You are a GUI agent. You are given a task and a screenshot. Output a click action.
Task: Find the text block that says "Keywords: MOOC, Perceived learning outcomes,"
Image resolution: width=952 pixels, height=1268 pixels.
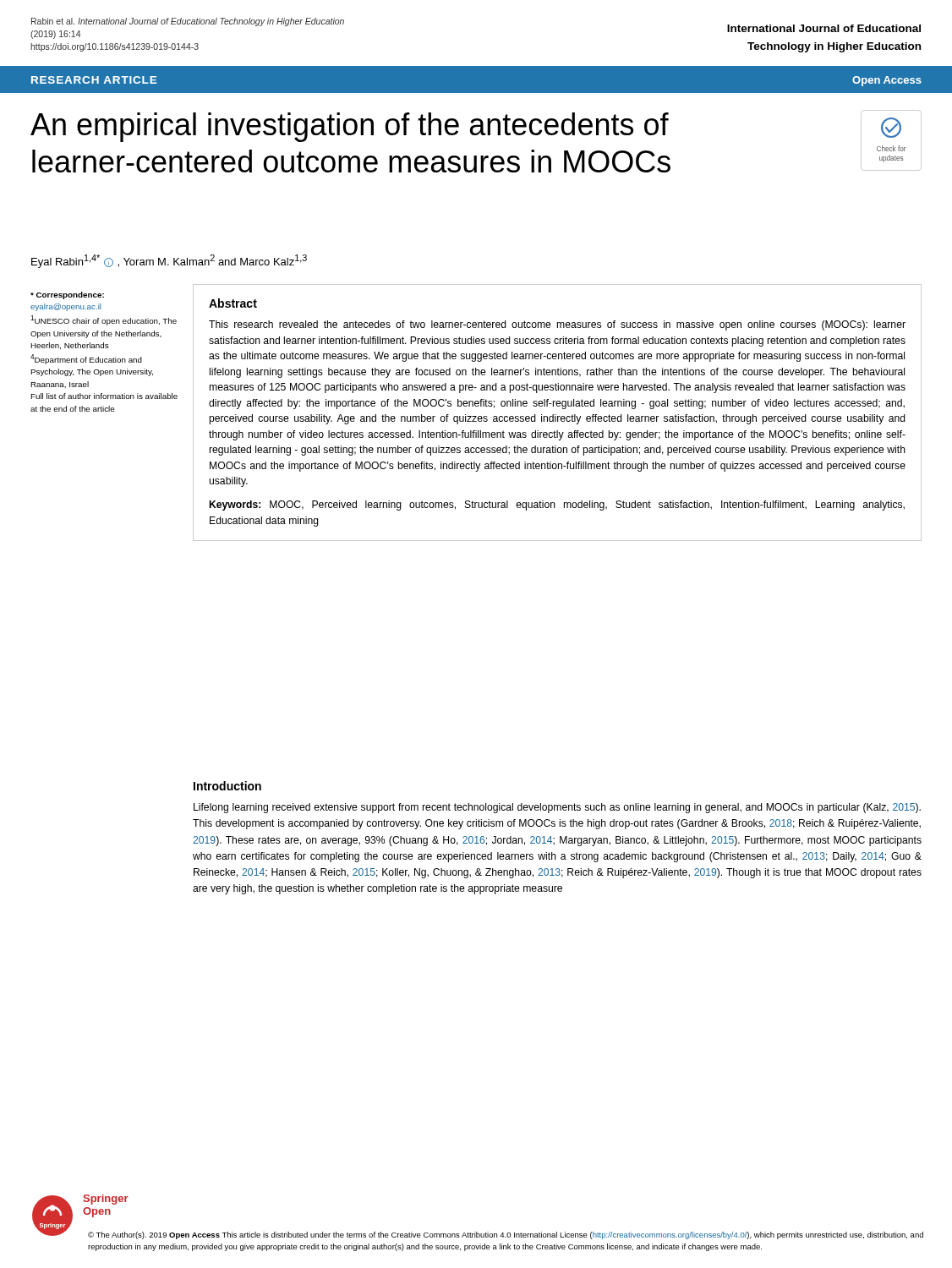click(557, 512)
